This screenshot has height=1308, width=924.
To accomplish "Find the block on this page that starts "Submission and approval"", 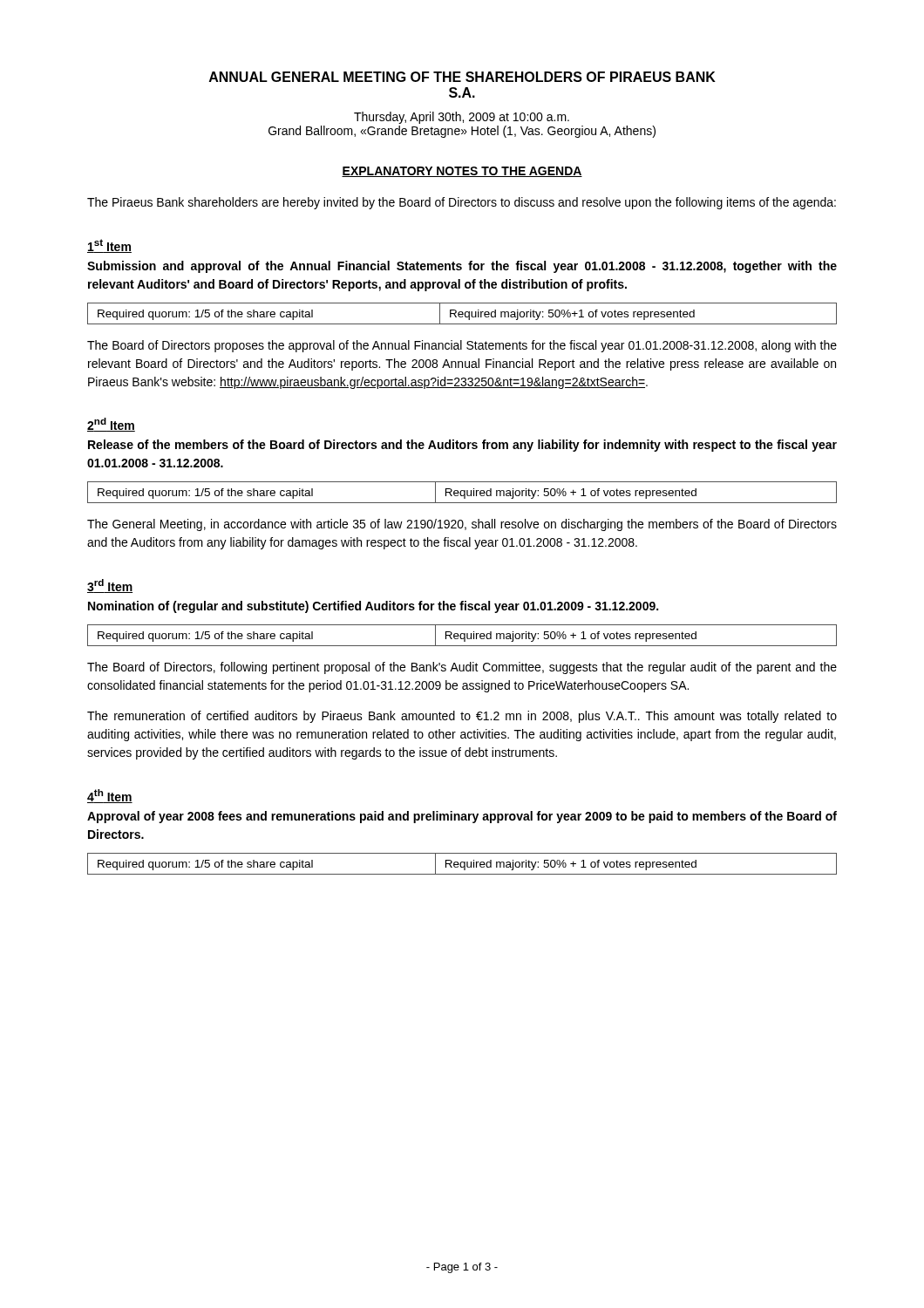I will point(462,275).
